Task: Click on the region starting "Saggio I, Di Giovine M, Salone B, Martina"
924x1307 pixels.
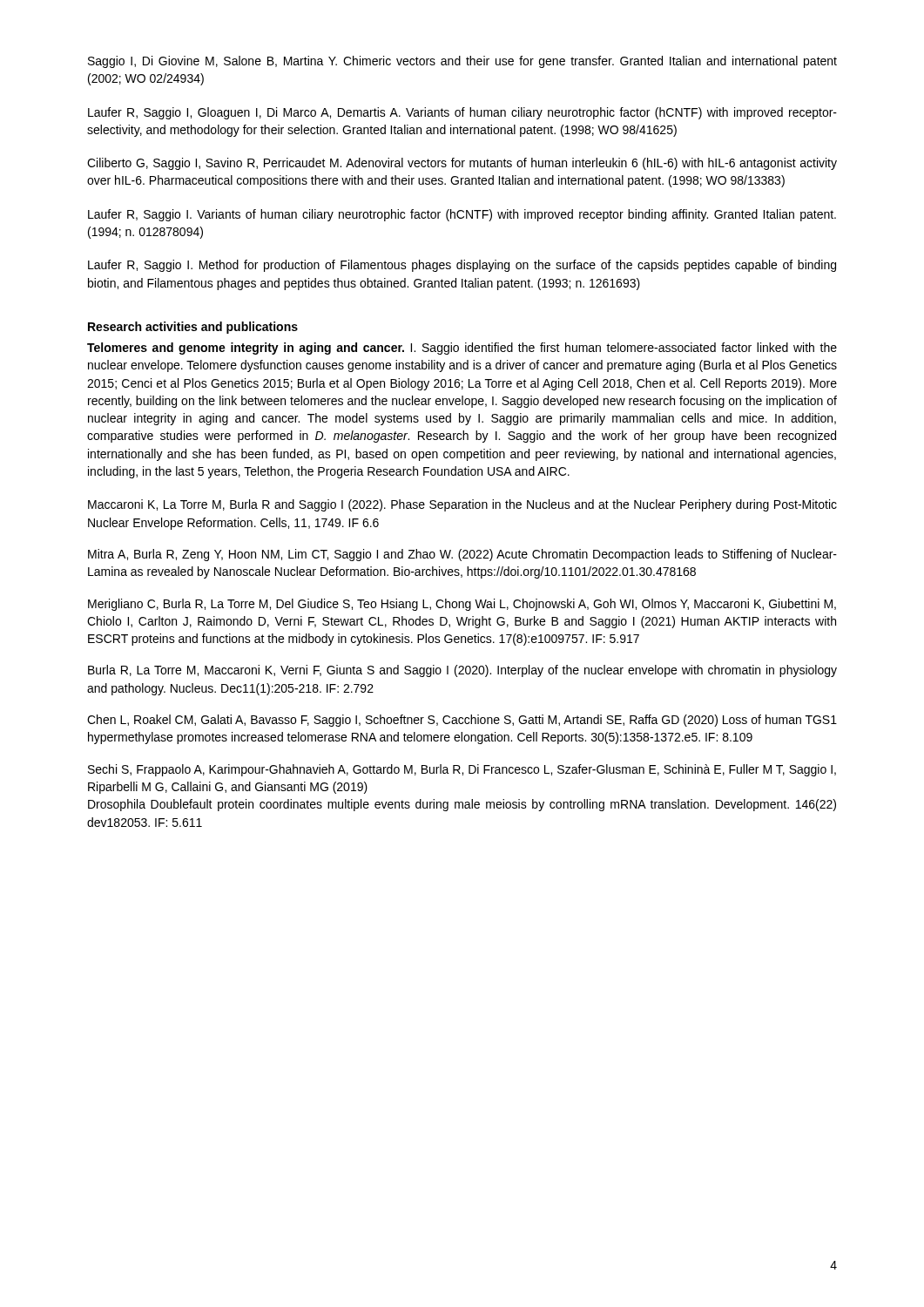Action: click(x=462, y=70)
